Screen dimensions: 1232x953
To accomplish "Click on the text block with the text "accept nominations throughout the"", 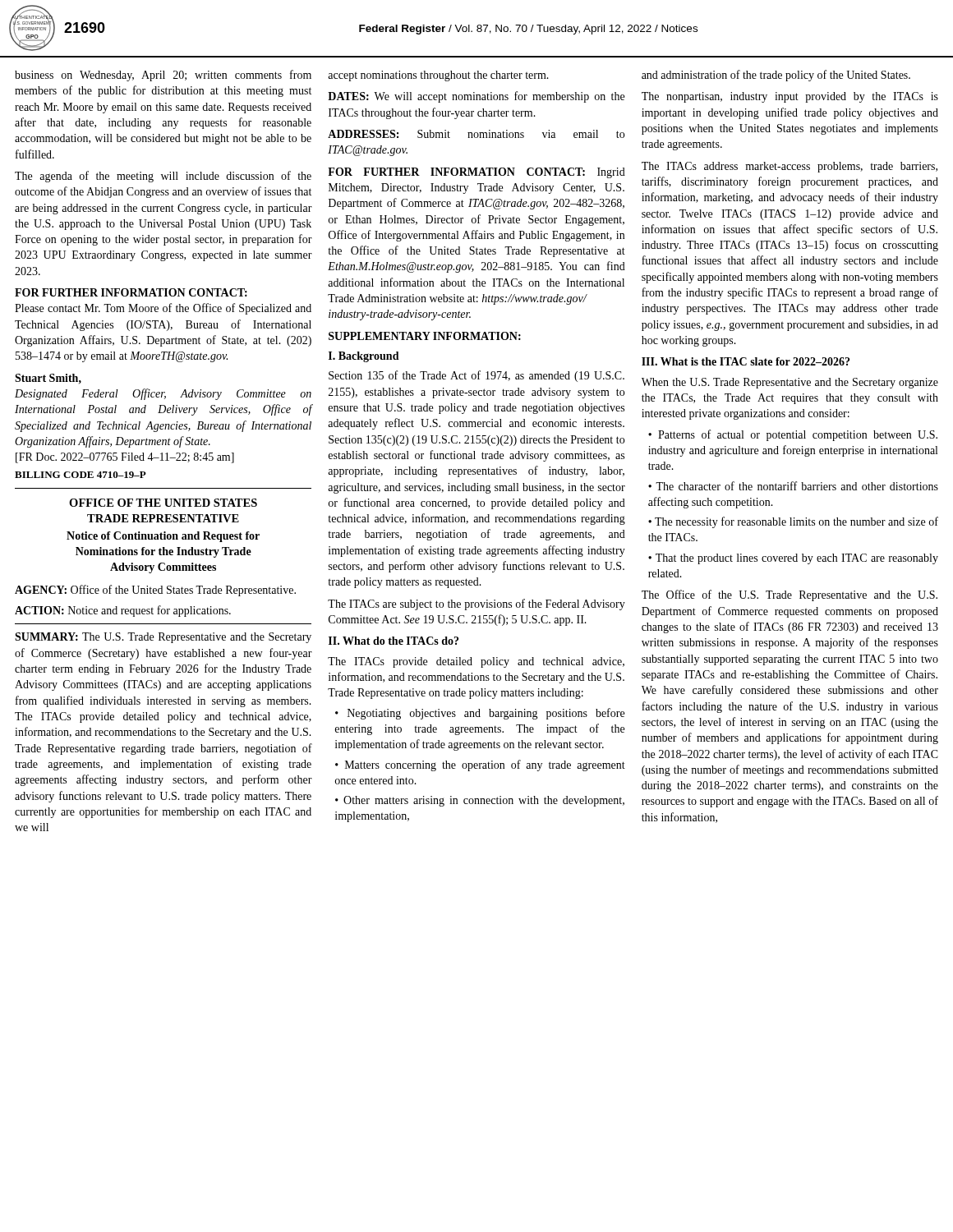I will pyautogui.click(x=439, y=75).
